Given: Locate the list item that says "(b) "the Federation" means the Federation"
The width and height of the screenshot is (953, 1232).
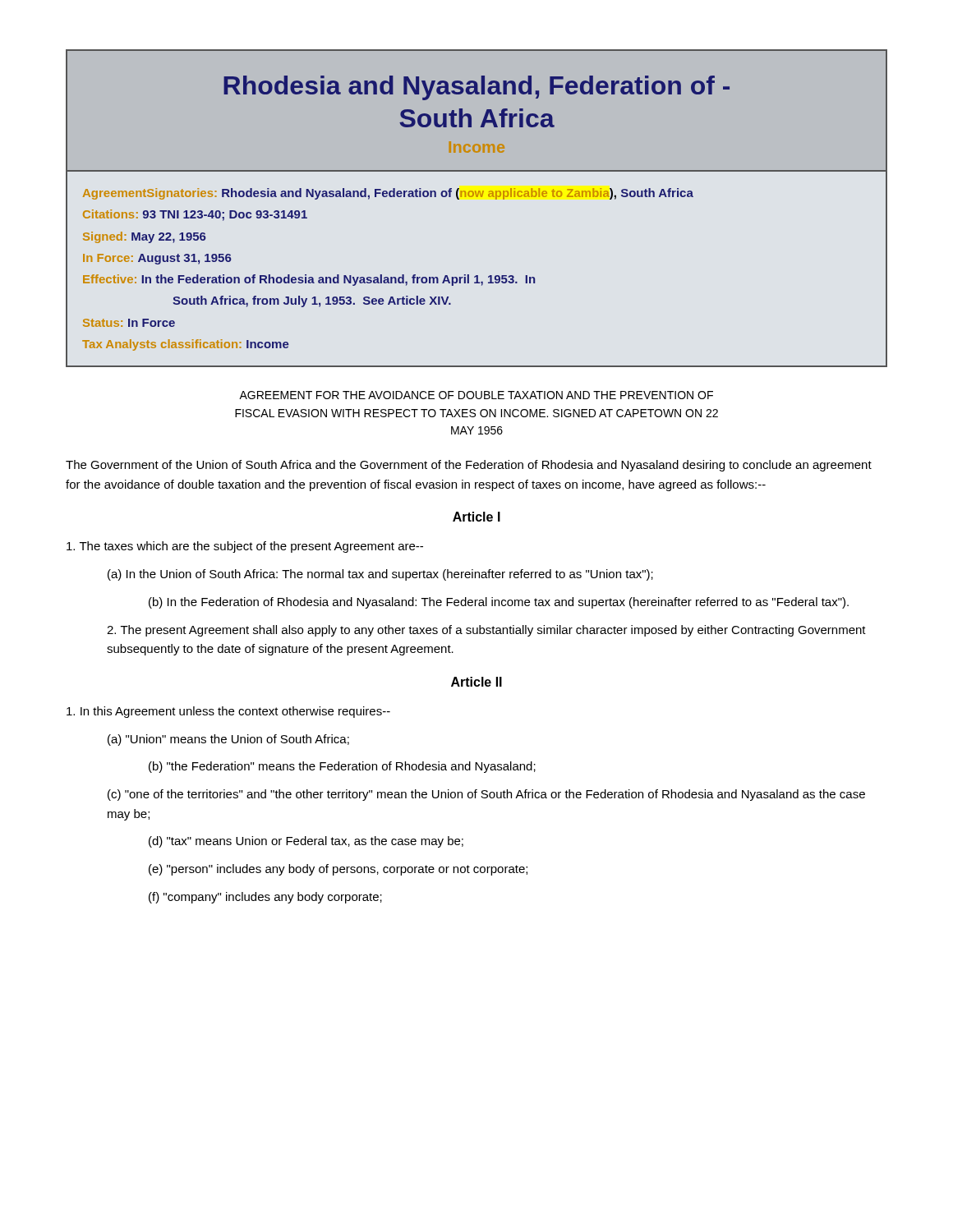Looking at the screenshot, I should coord(342,766).
